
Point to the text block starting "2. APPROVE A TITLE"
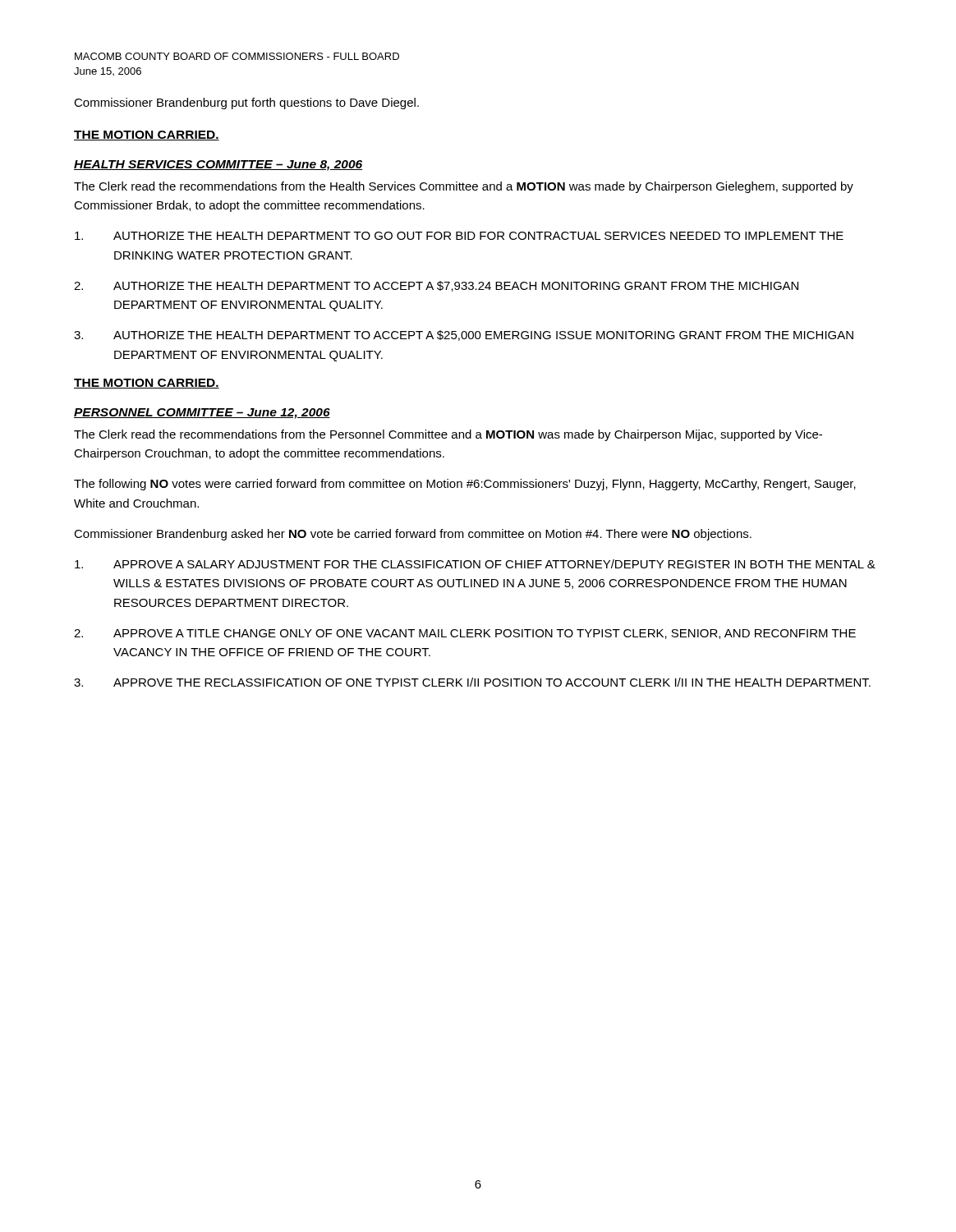[478, 642]
